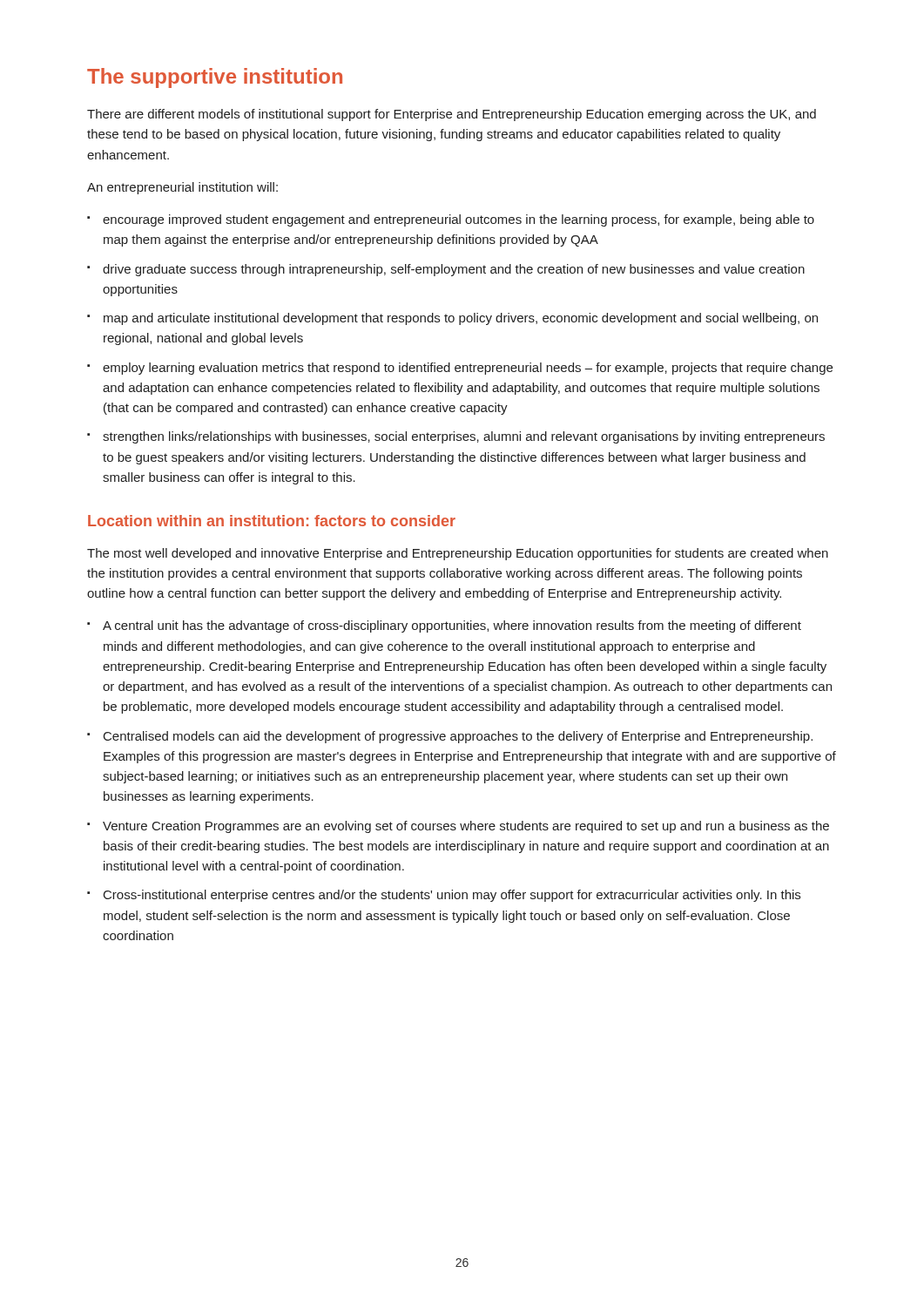This screenshot has width=924, height=1307.
Task: Find the text starting "▪ drive graduate"
Action: 462,279
